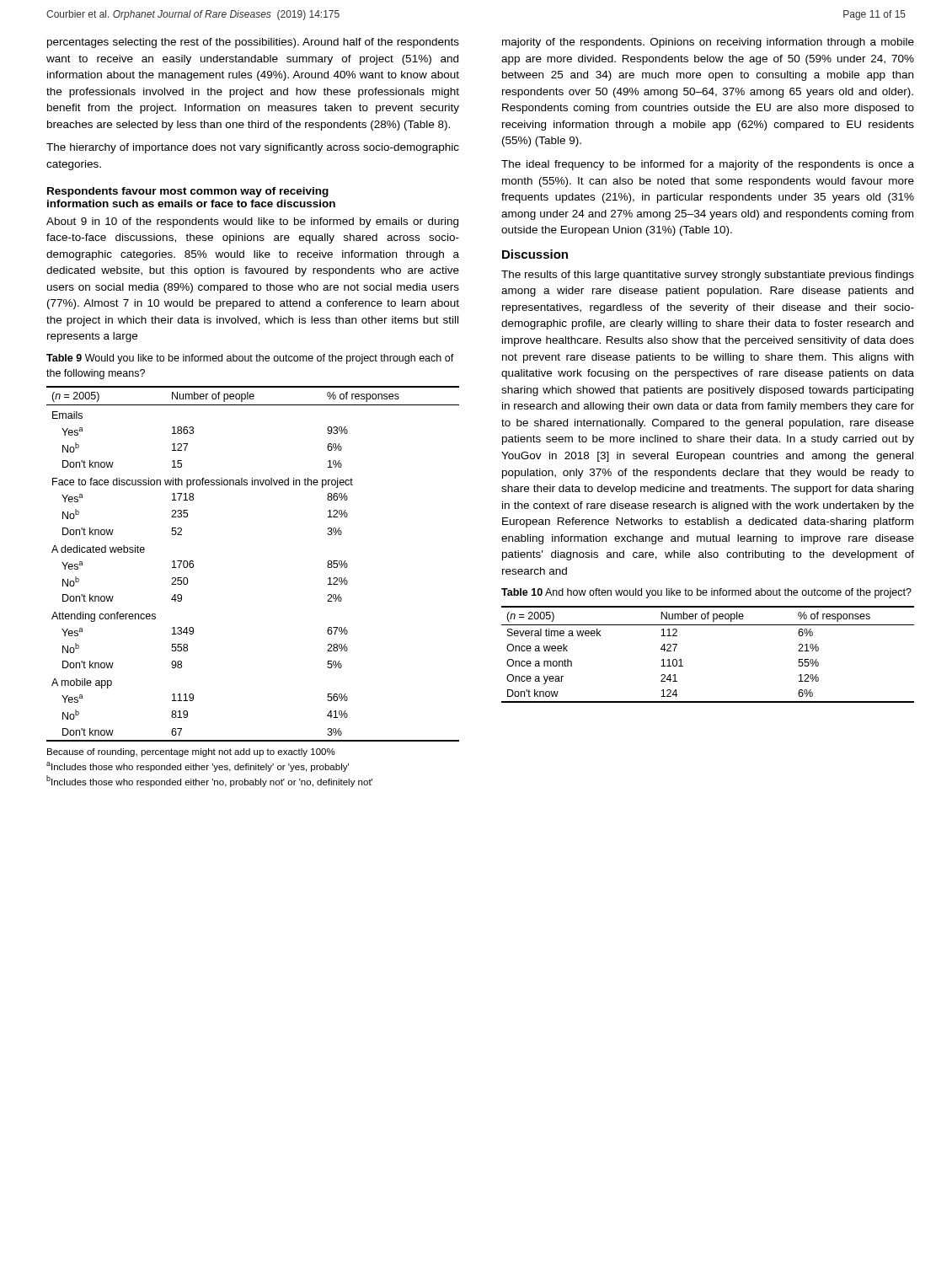Navigate to the text block starting "About 9 in 10"
This screenshot has width=952, height=1264.
[253, 279]
